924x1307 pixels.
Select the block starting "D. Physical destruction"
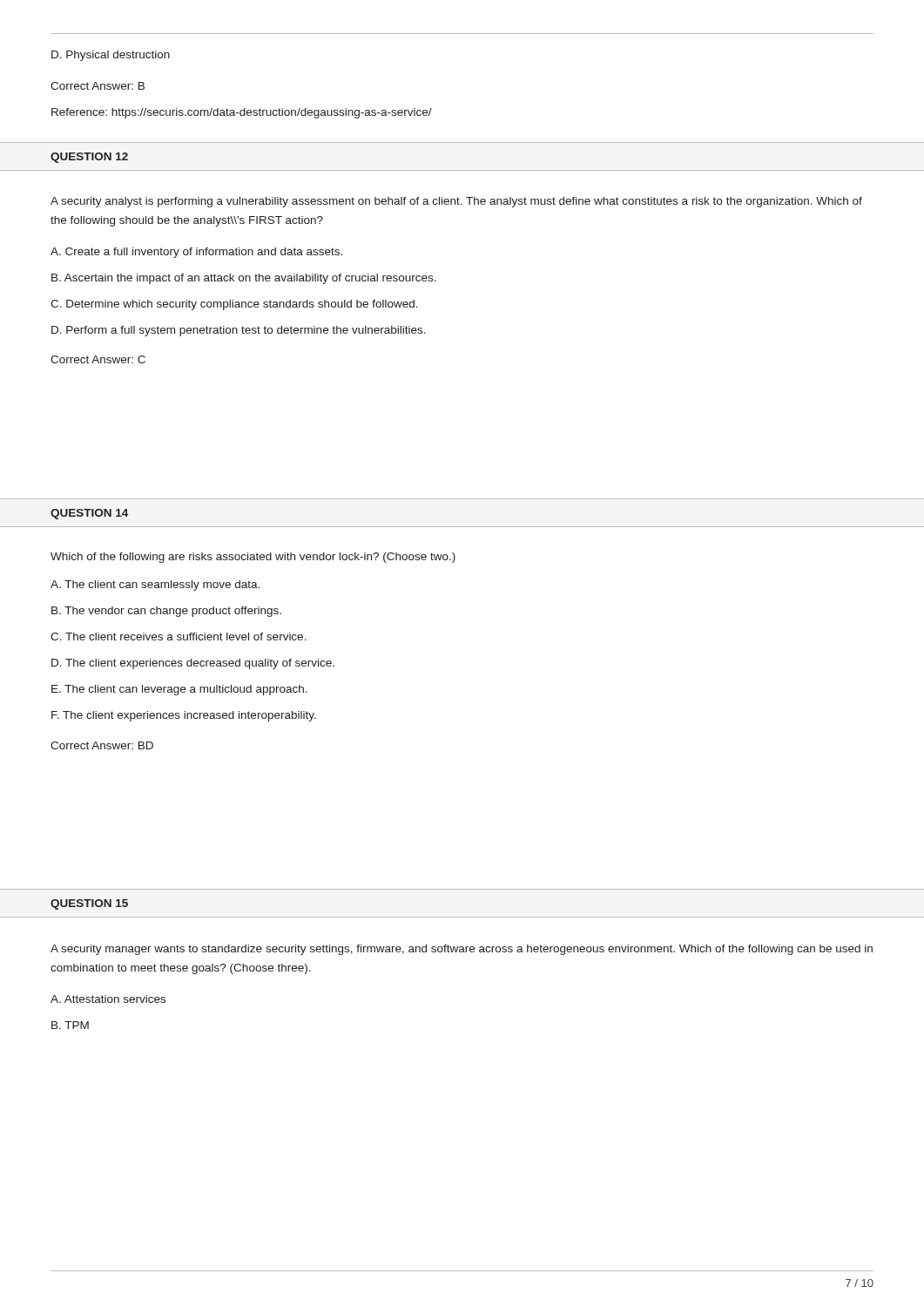(110, 55)
